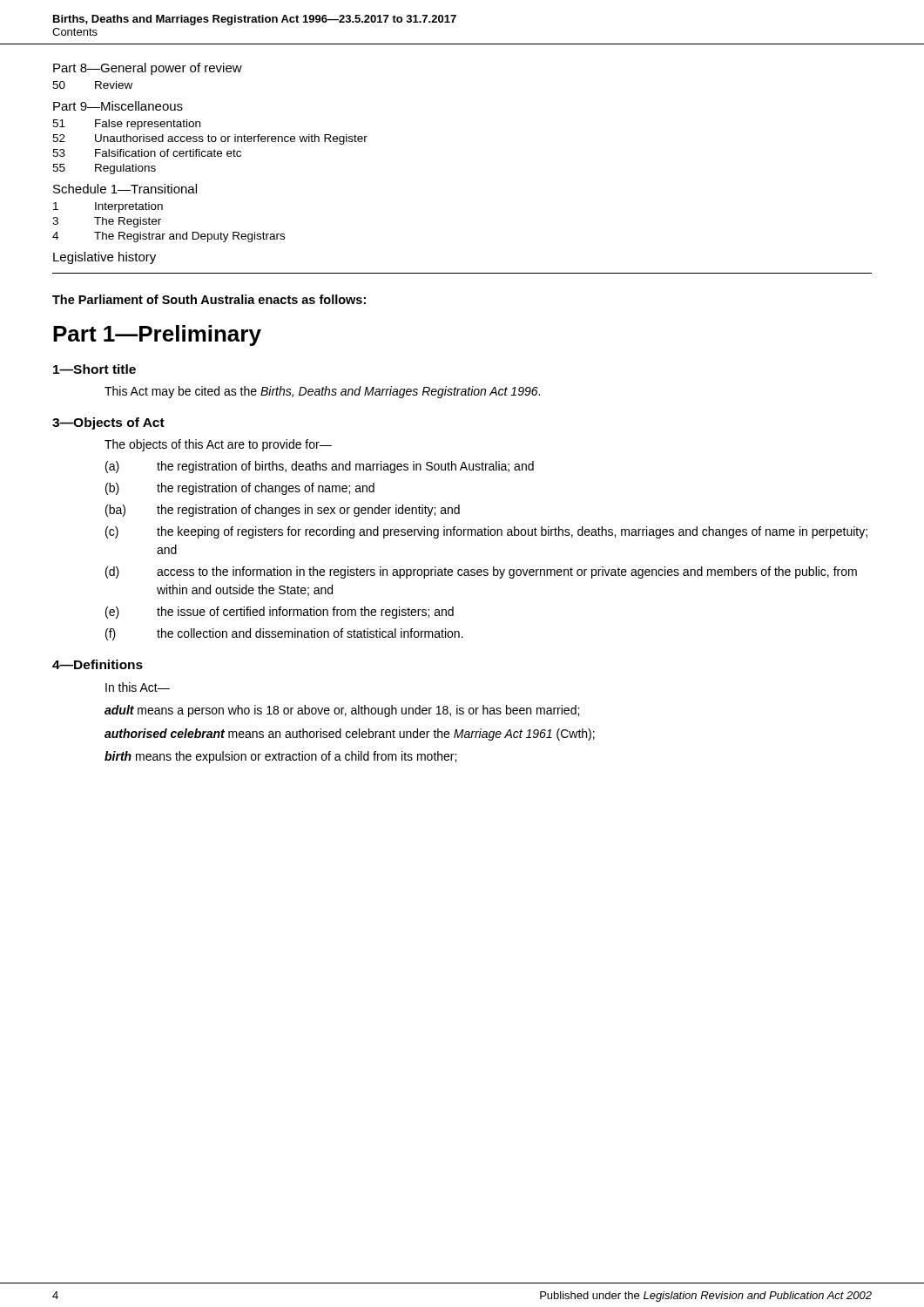Click on the text that says "In this Act—"
The image size is (924, 1307).
pos(137,687)
